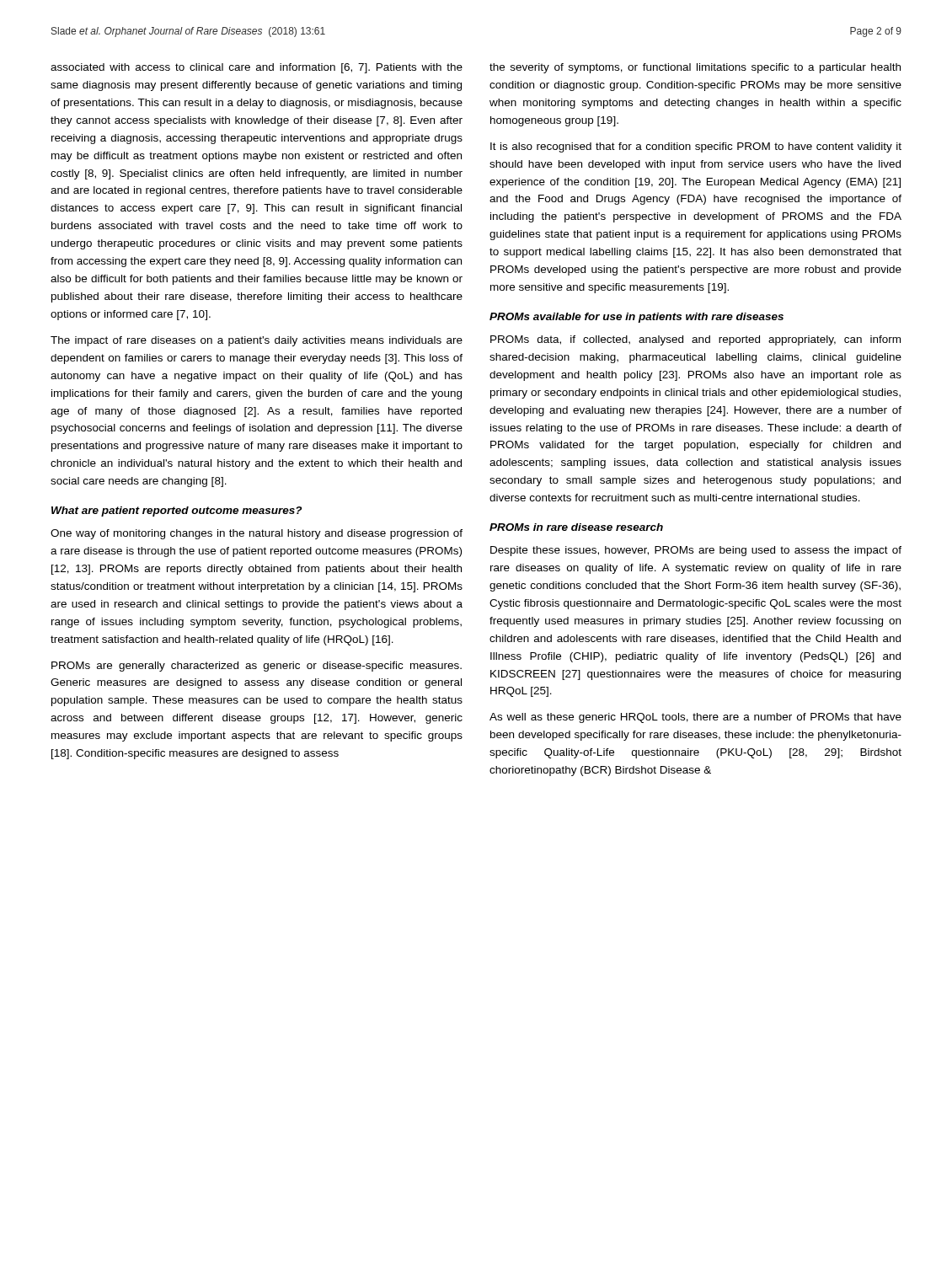
Task: Find the region starting "associated with access to clinical care and"
Action: (257, 275)
